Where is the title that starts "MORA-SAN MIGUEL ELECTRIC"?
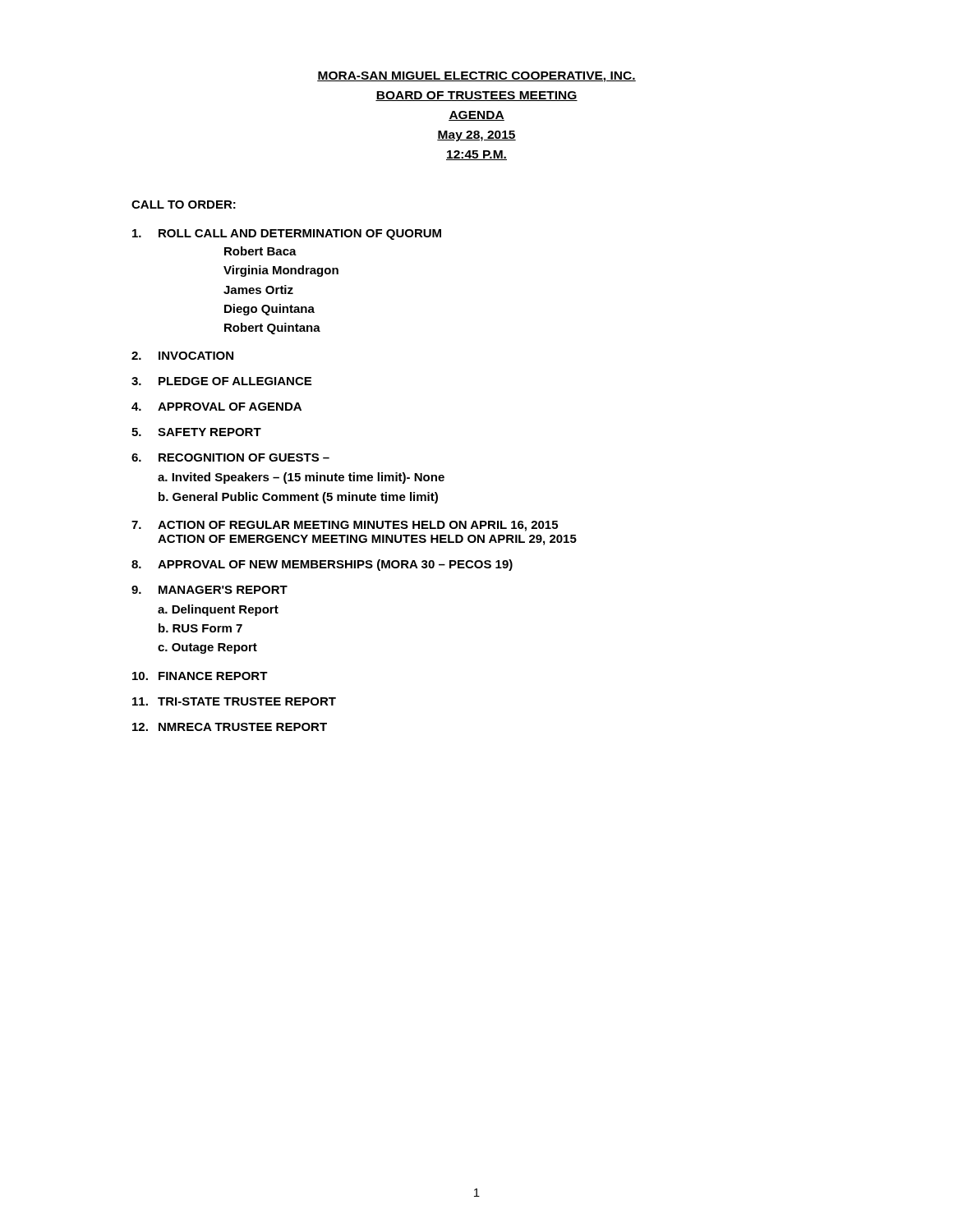The height and width of the screenshot is (1232, 953). (476, 115)
